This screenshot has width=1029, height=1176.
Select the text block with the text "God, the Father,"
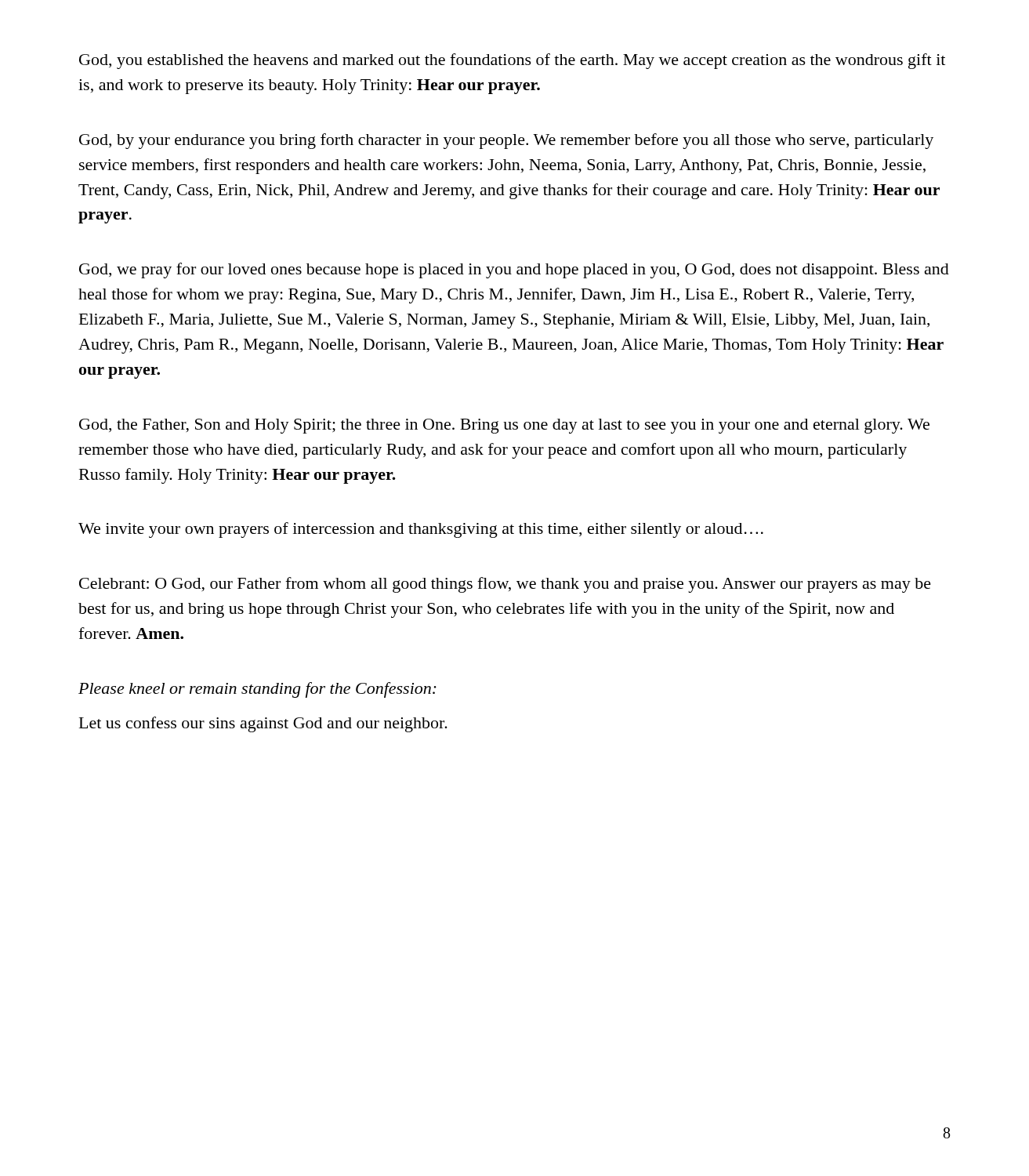pyautogui.click(x=504, y=449)
